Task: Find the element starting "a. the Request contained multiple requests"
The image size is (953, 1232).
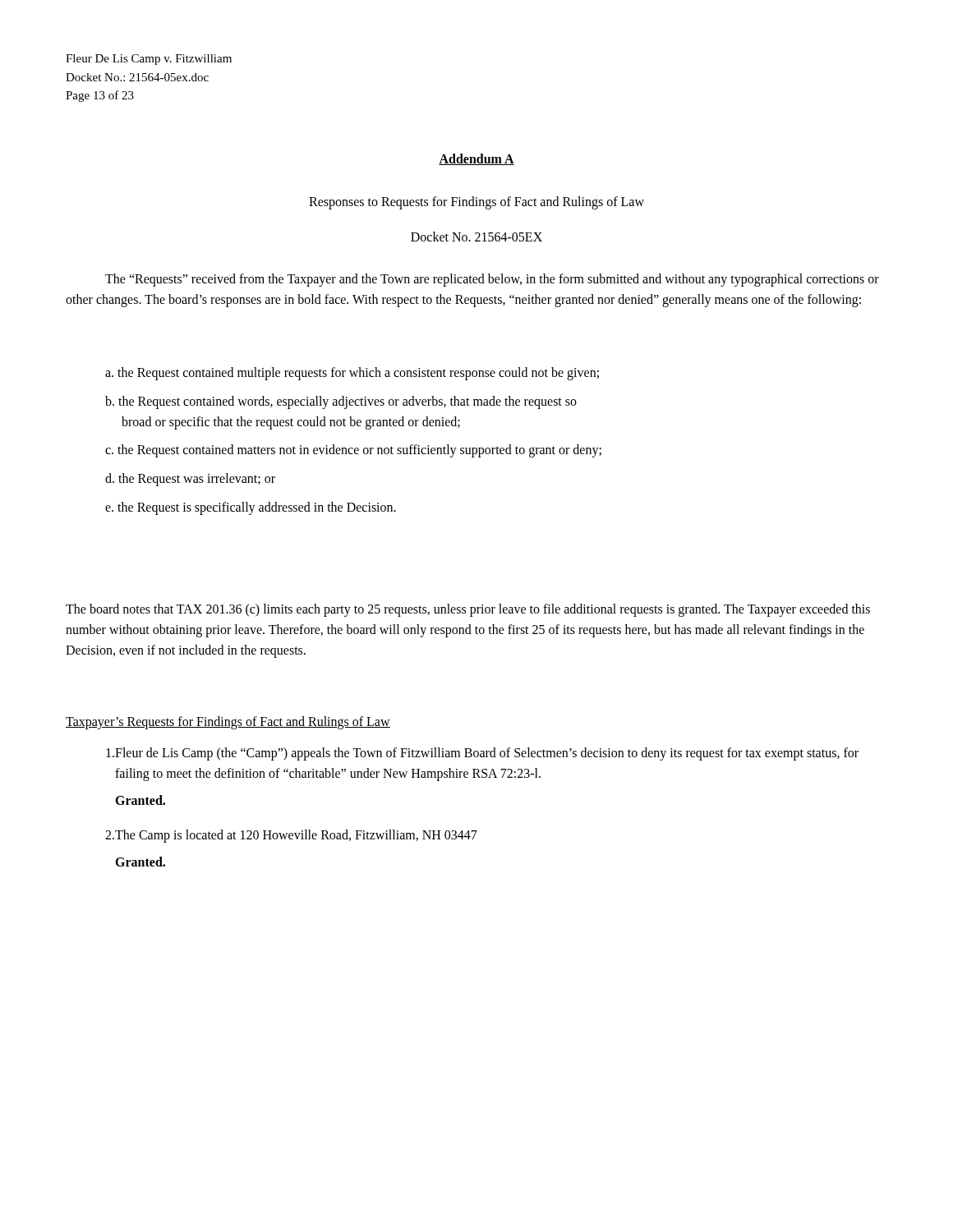Action: [352, 372]
